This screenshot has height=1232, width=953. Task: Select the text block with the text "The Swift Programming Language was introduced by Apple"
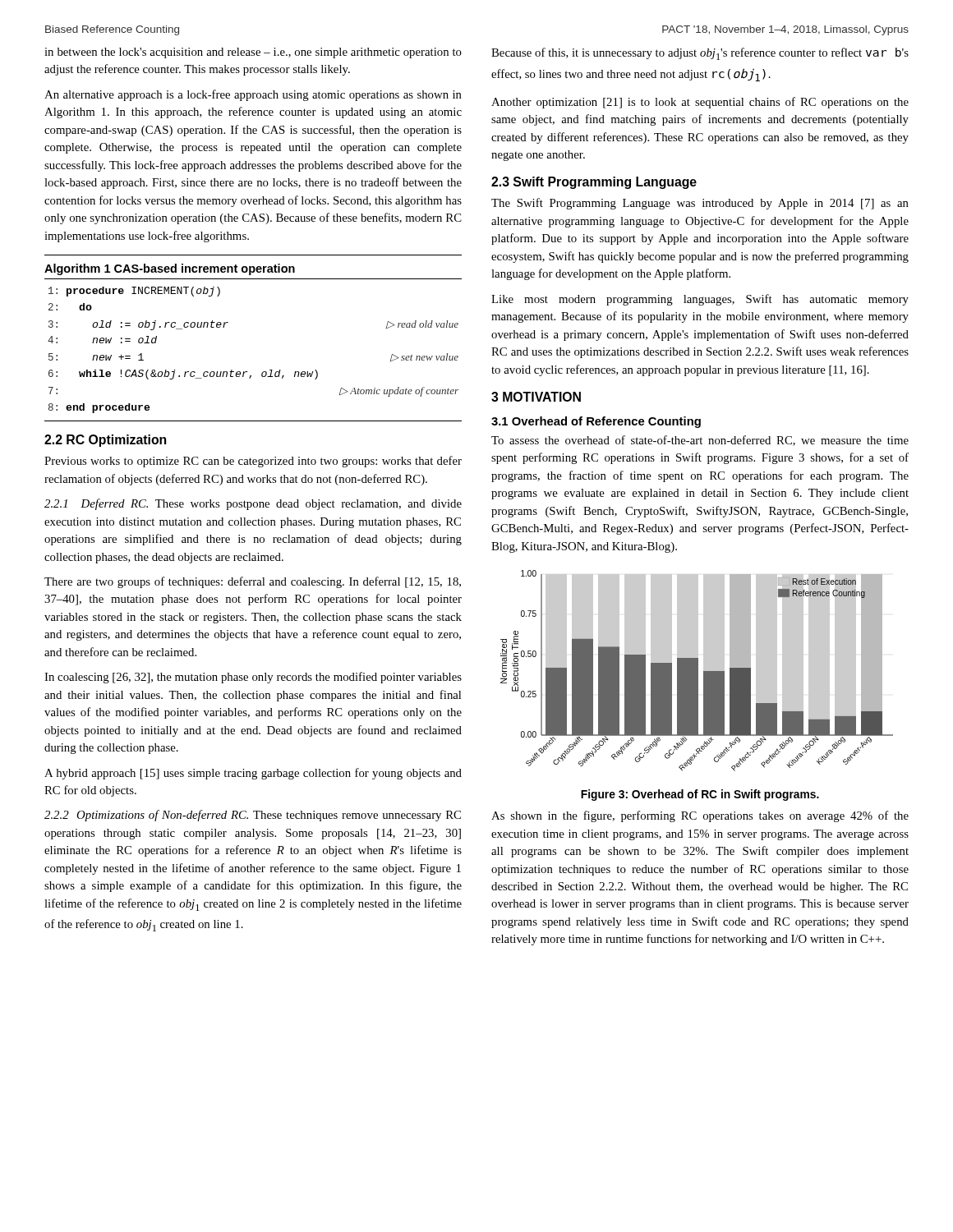[700, 287]
